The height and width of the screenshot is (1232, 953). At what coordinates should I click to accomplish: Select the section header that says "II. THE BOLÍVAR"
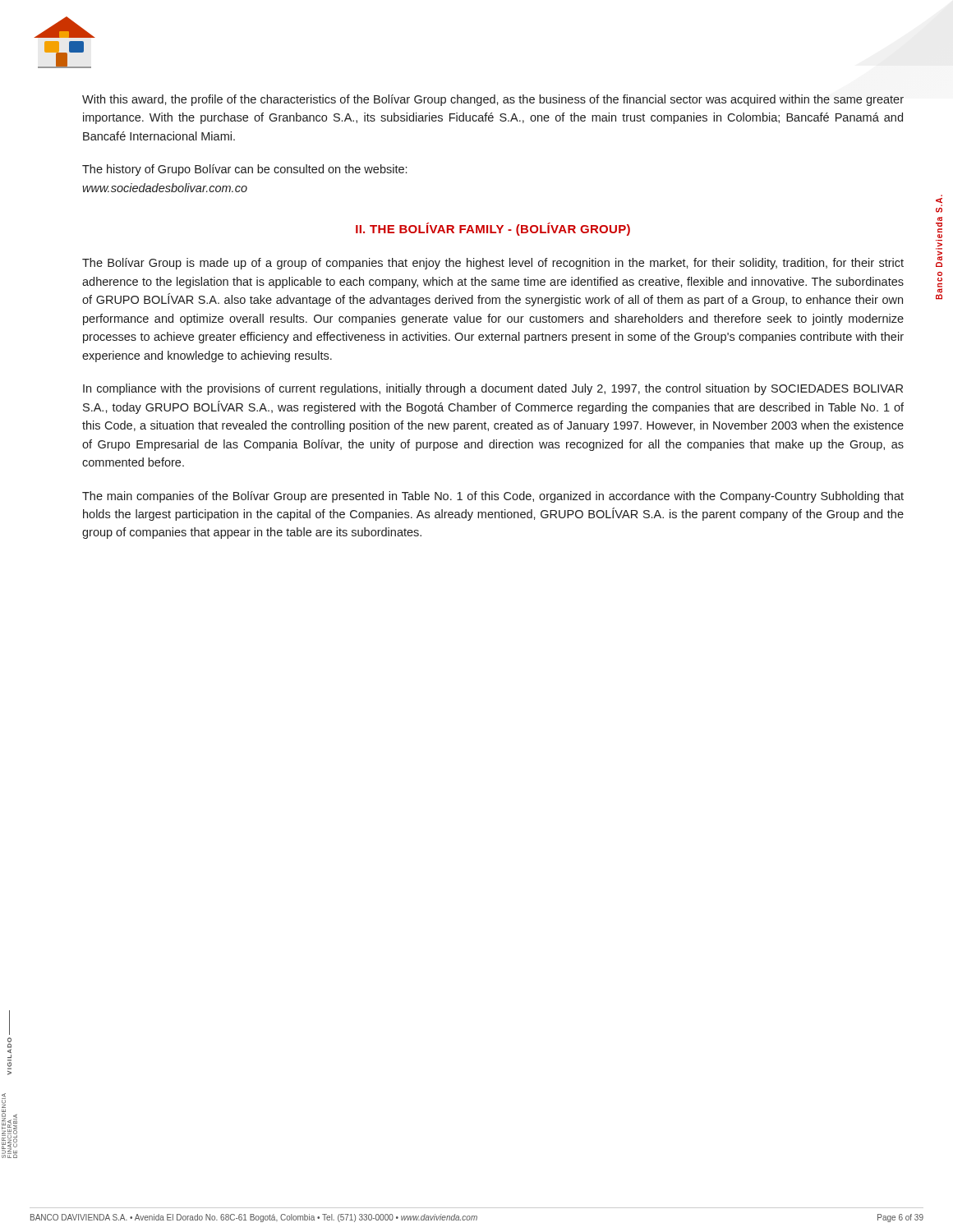493,229
